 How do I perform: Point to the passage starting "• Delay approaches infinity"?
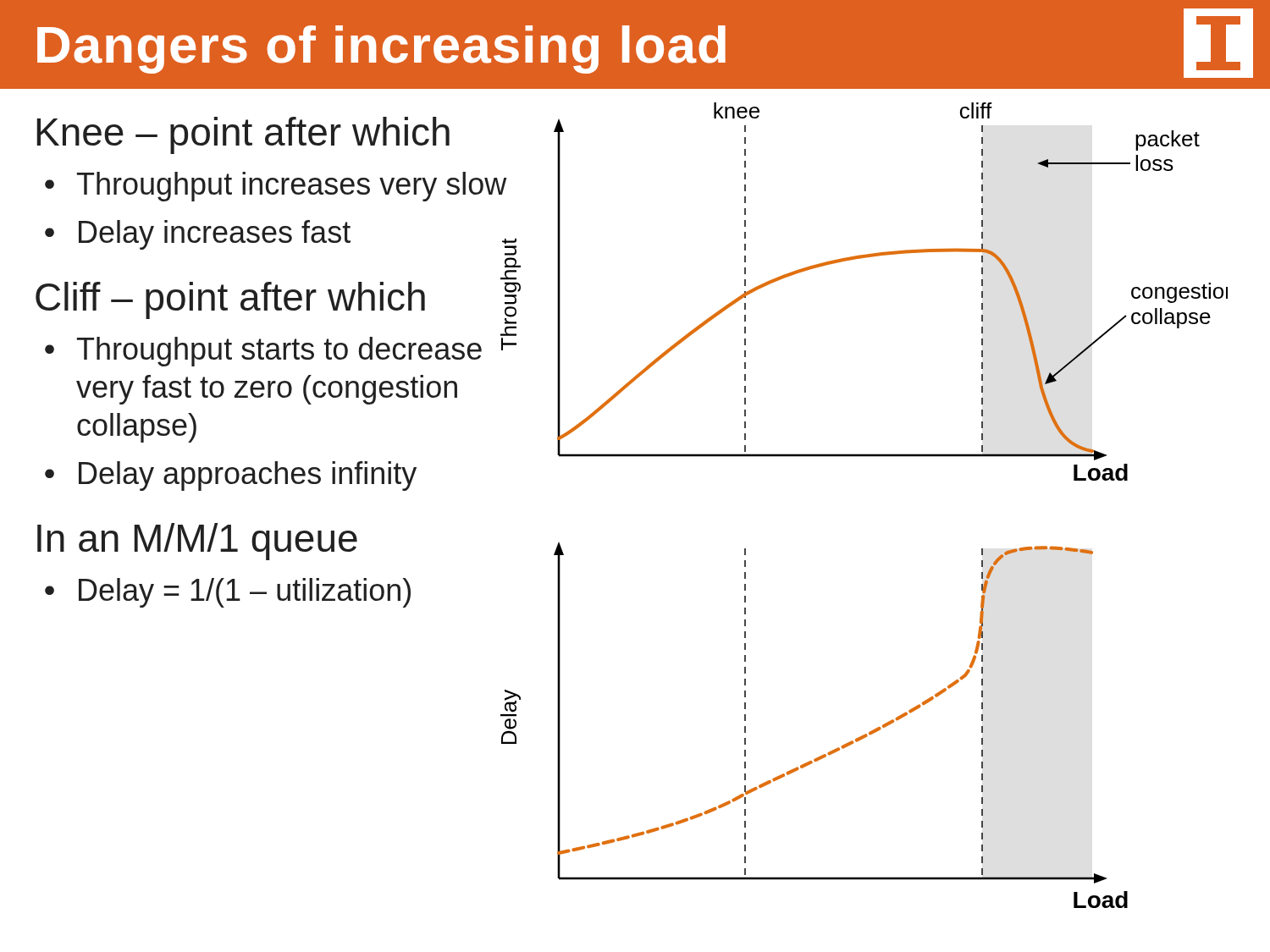pos(230,473)
